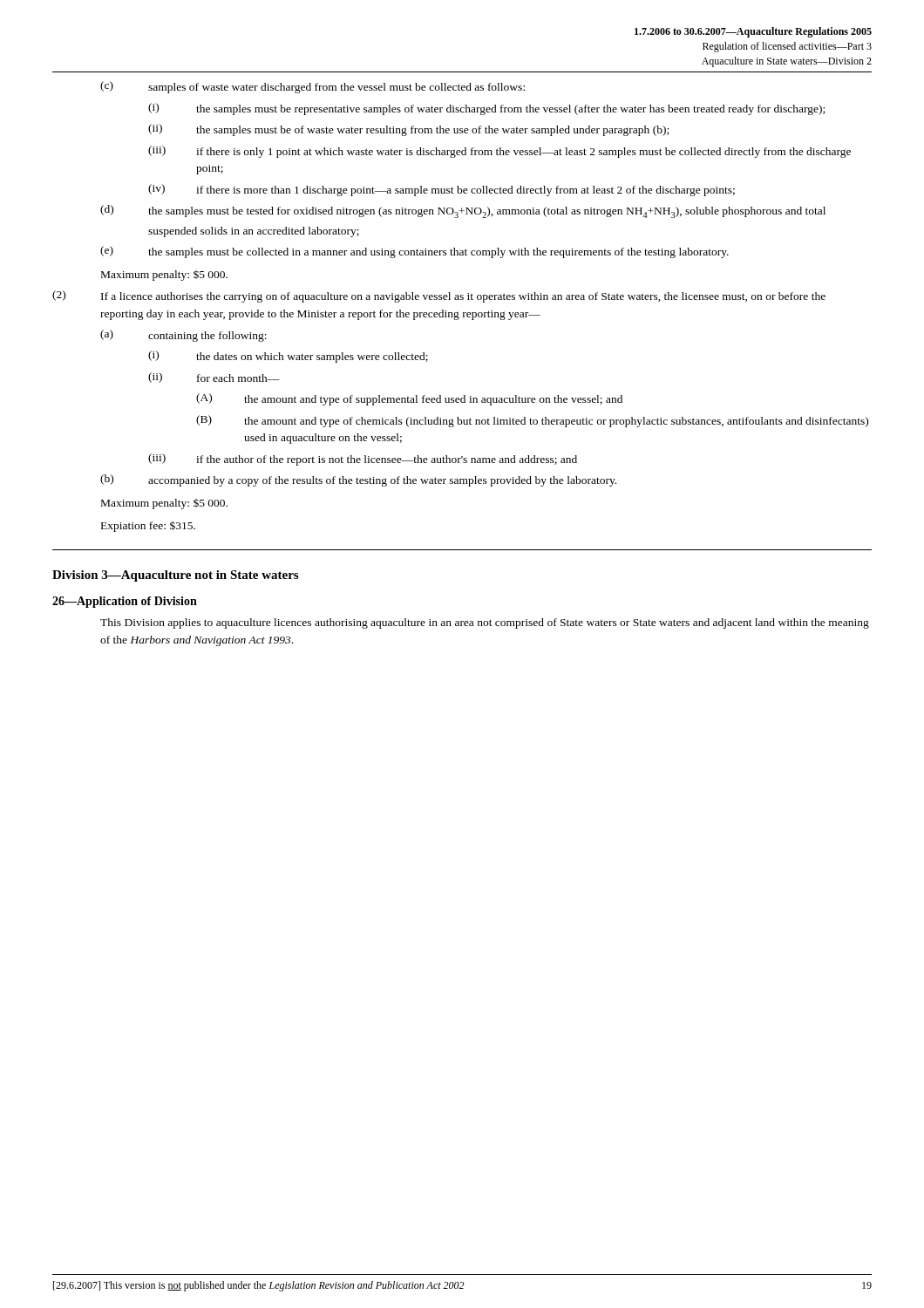Where is the passage that starts "This Division applies to aquaculture licences authorising"?
Screen dimensions: 1308x924
pos(485,631)
